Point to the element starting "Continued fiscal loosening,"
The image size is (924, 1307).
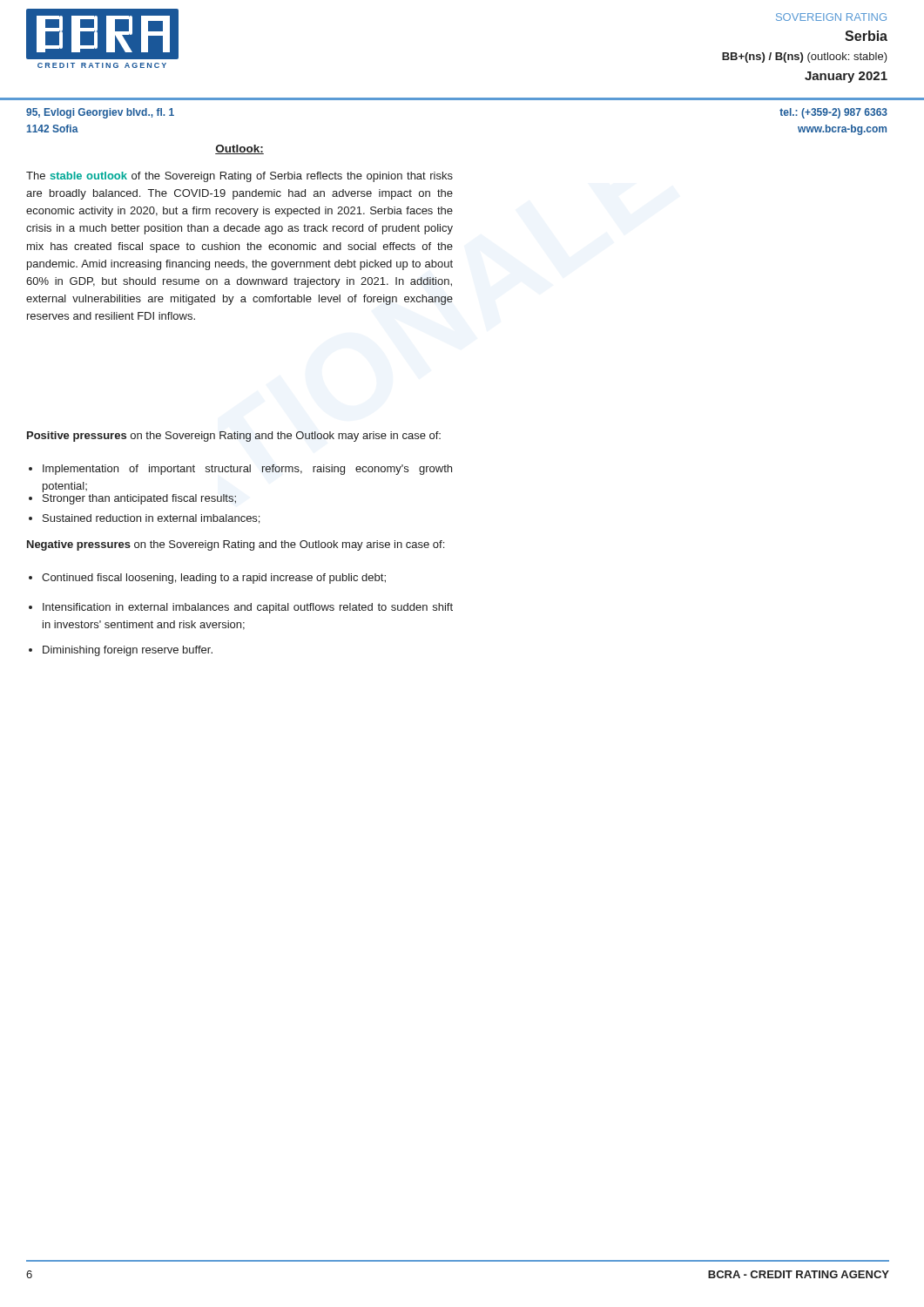click(247, 578)
